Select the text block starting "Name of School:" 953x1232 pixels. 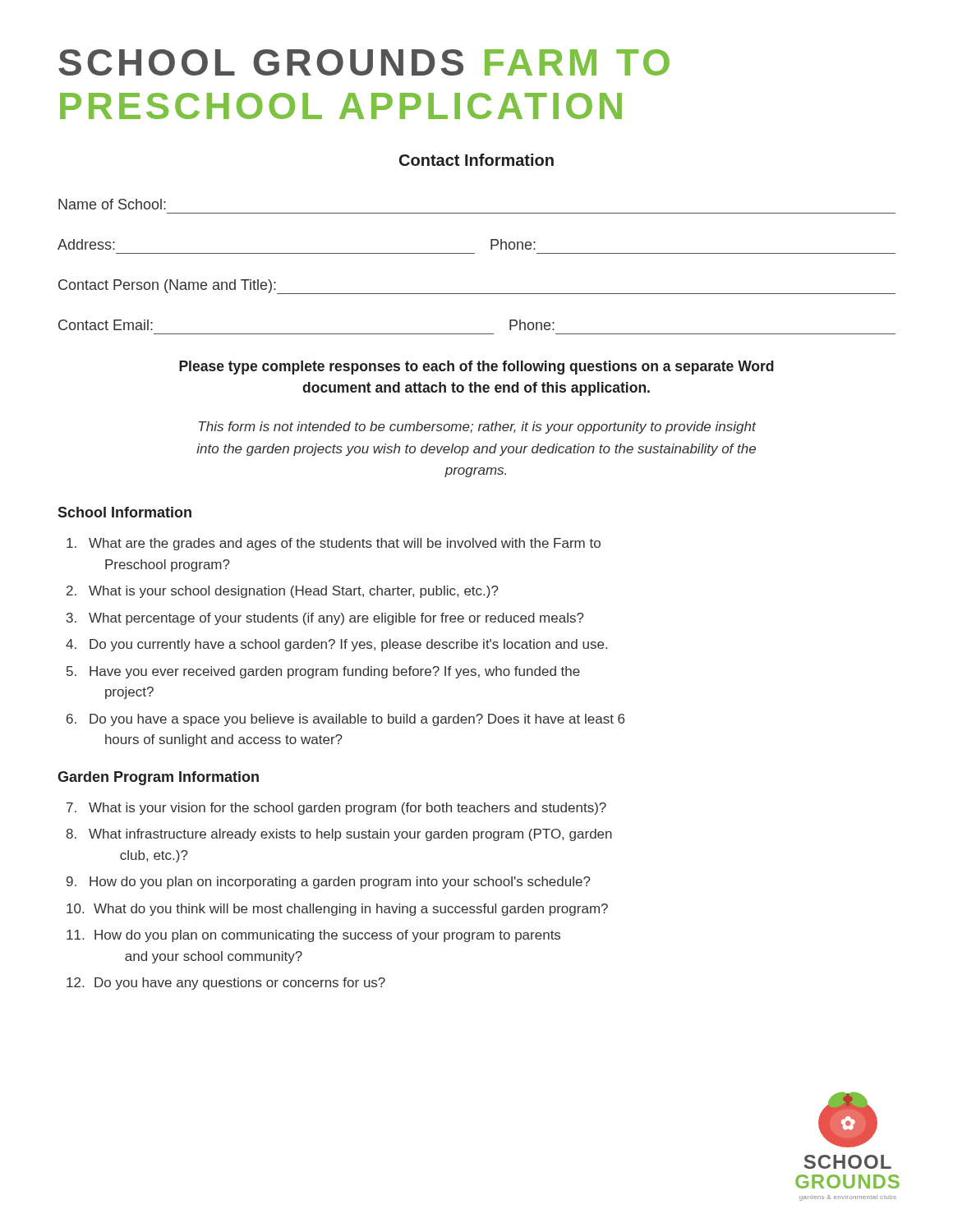click(x=476, y=204)
